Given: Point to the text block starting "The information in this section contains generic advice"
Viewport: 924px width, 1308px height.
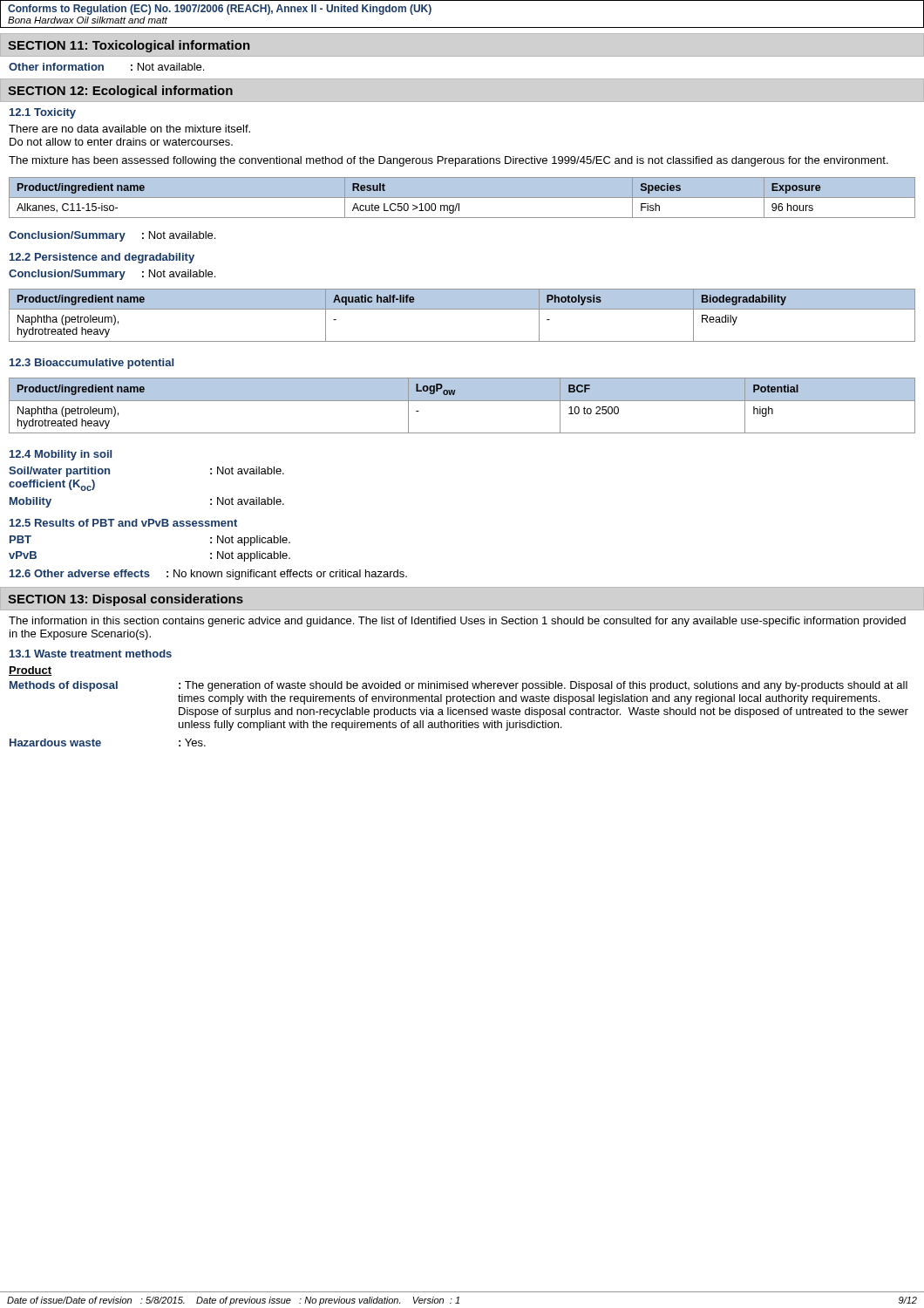Looking at the screenshot, I should coord(457,627).
